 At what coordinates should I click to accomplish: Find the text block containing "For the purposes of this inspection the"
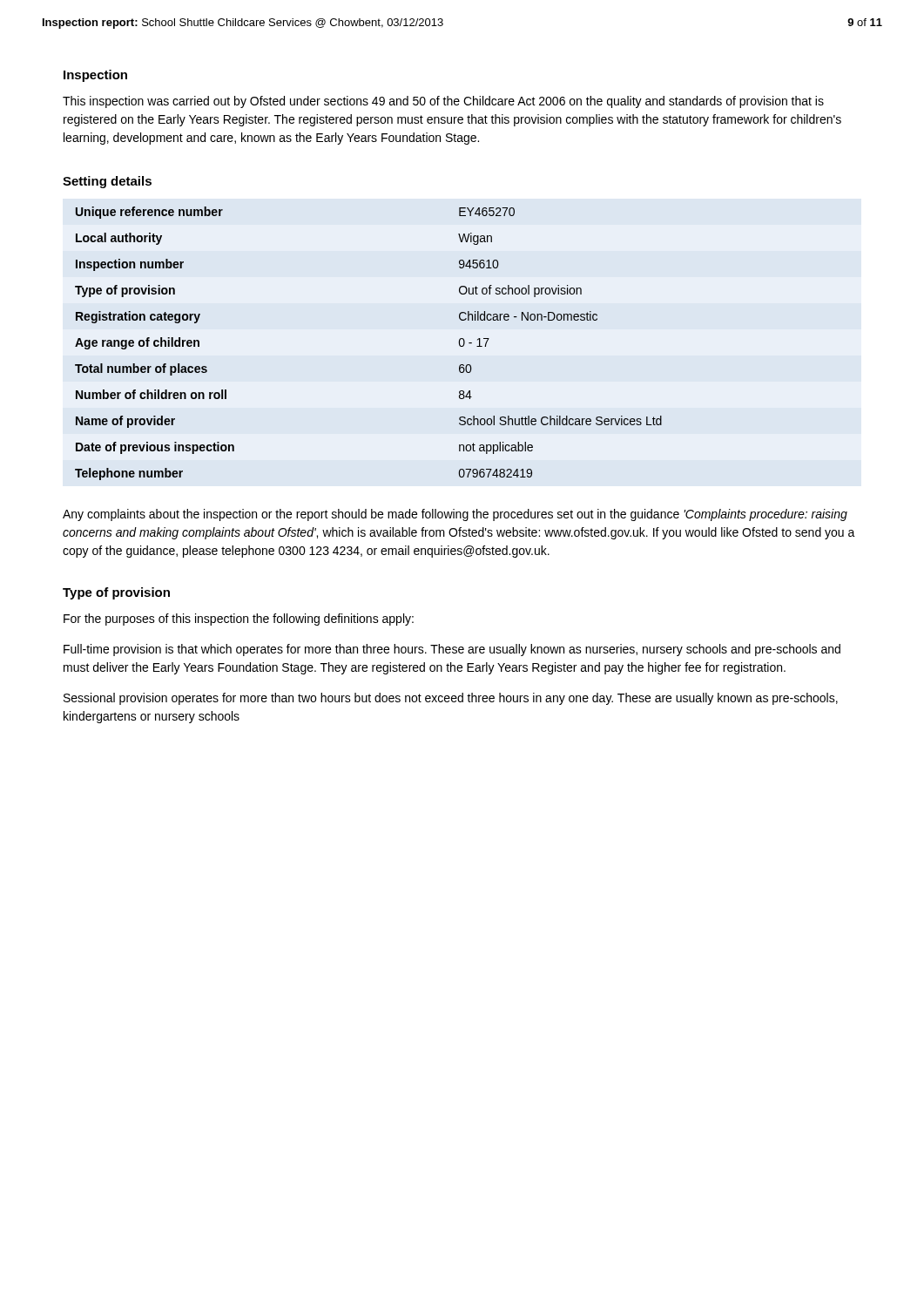[239, 619]
